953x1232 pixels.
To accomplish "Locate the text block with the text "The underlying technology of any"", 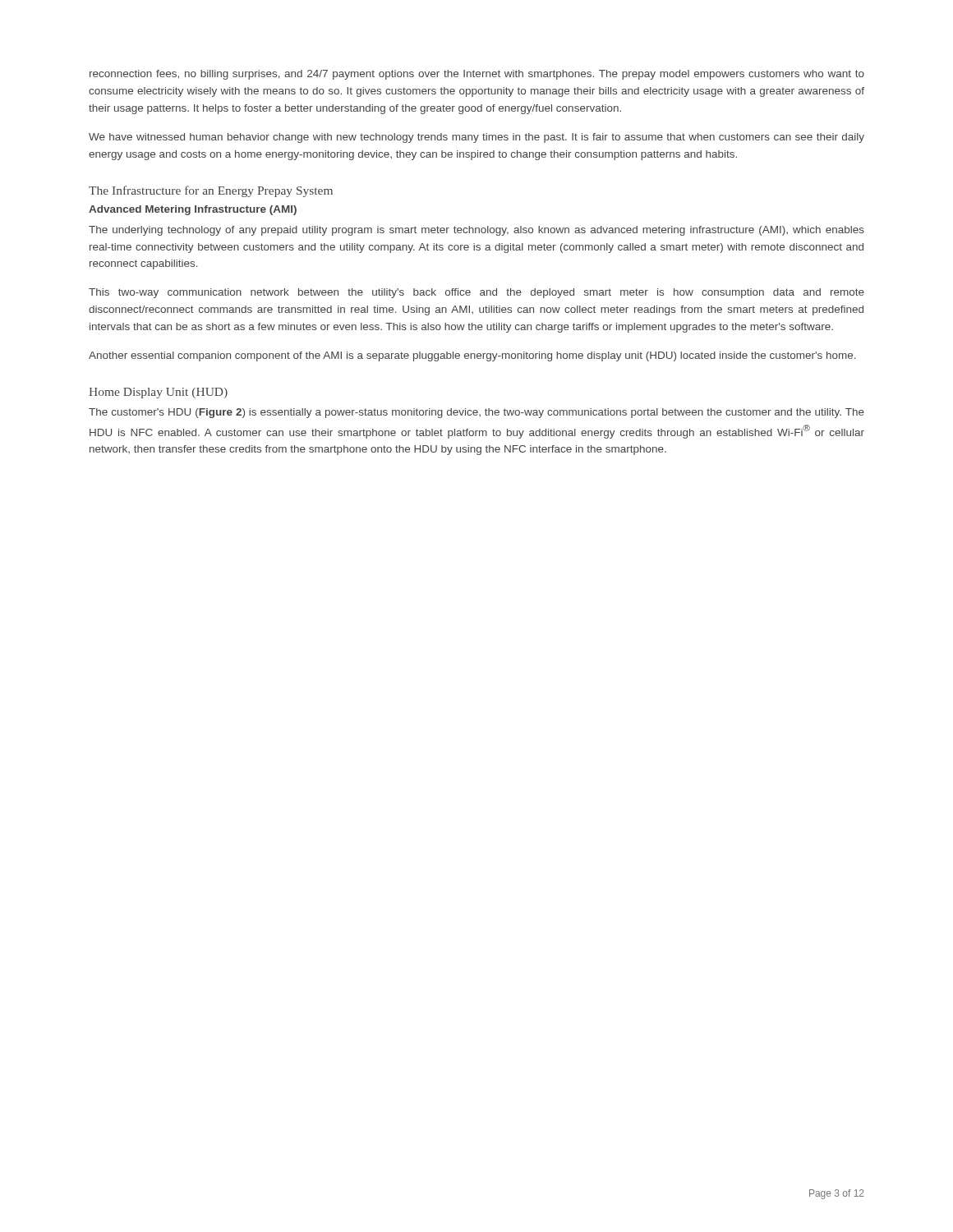I will 476,246.
